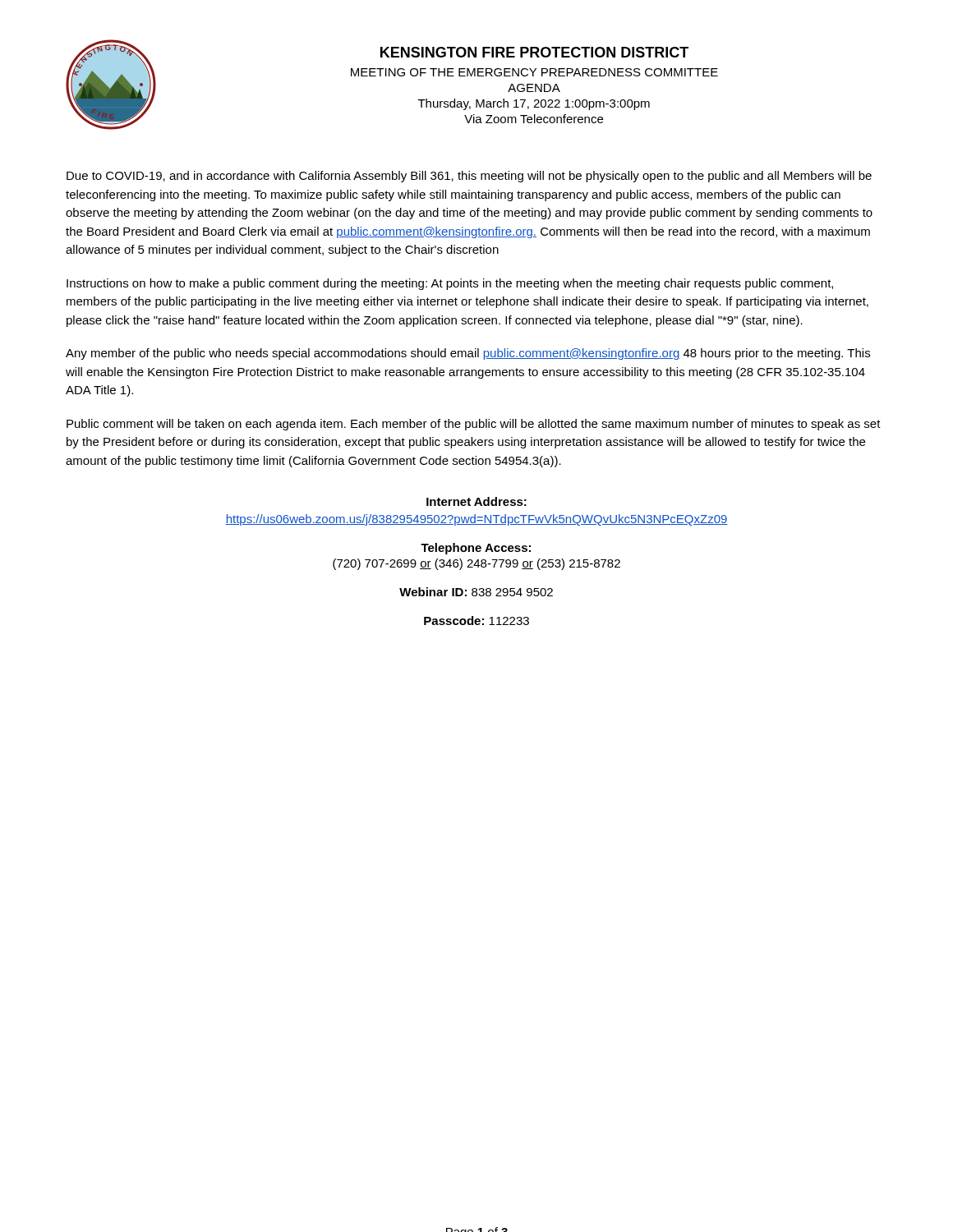Click on the text block starting "Via Zoom Teleconference"

click(534, 119)
